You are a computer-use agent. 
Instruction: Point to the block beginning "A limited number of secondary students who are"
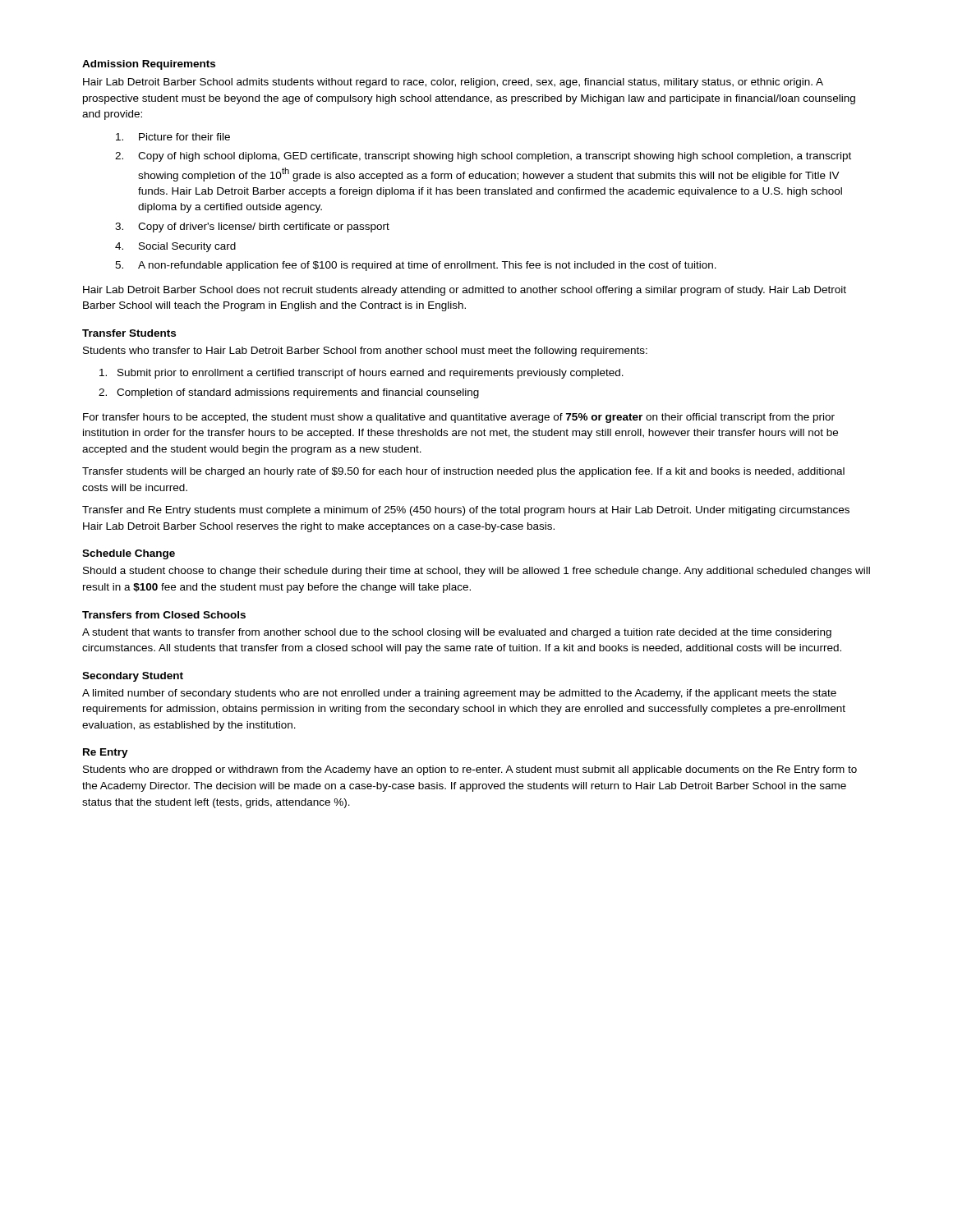[x=464, y=709]
